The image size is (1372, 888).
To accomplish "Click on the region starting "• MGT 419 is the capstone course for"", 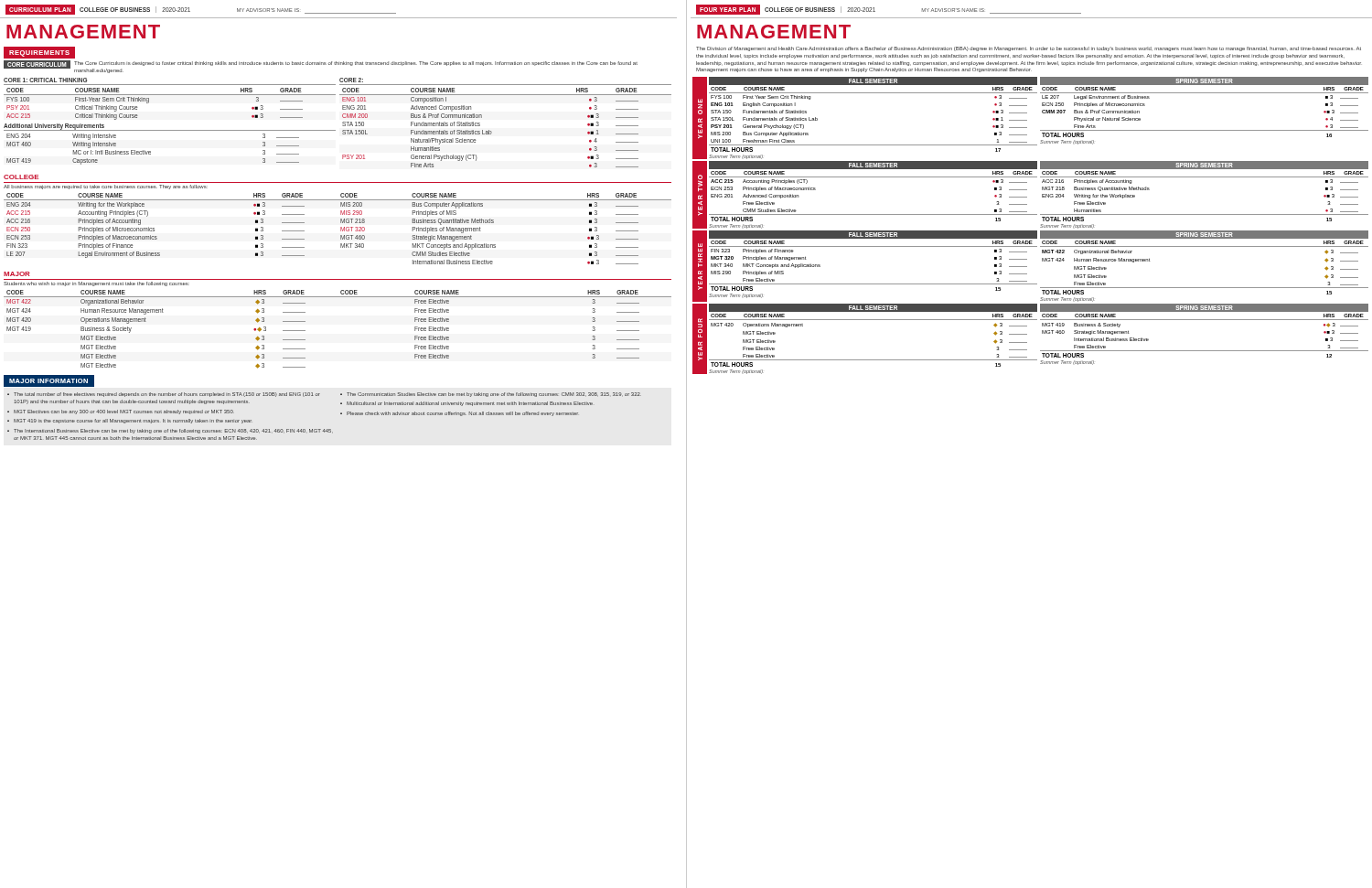I will pos(130,421).
